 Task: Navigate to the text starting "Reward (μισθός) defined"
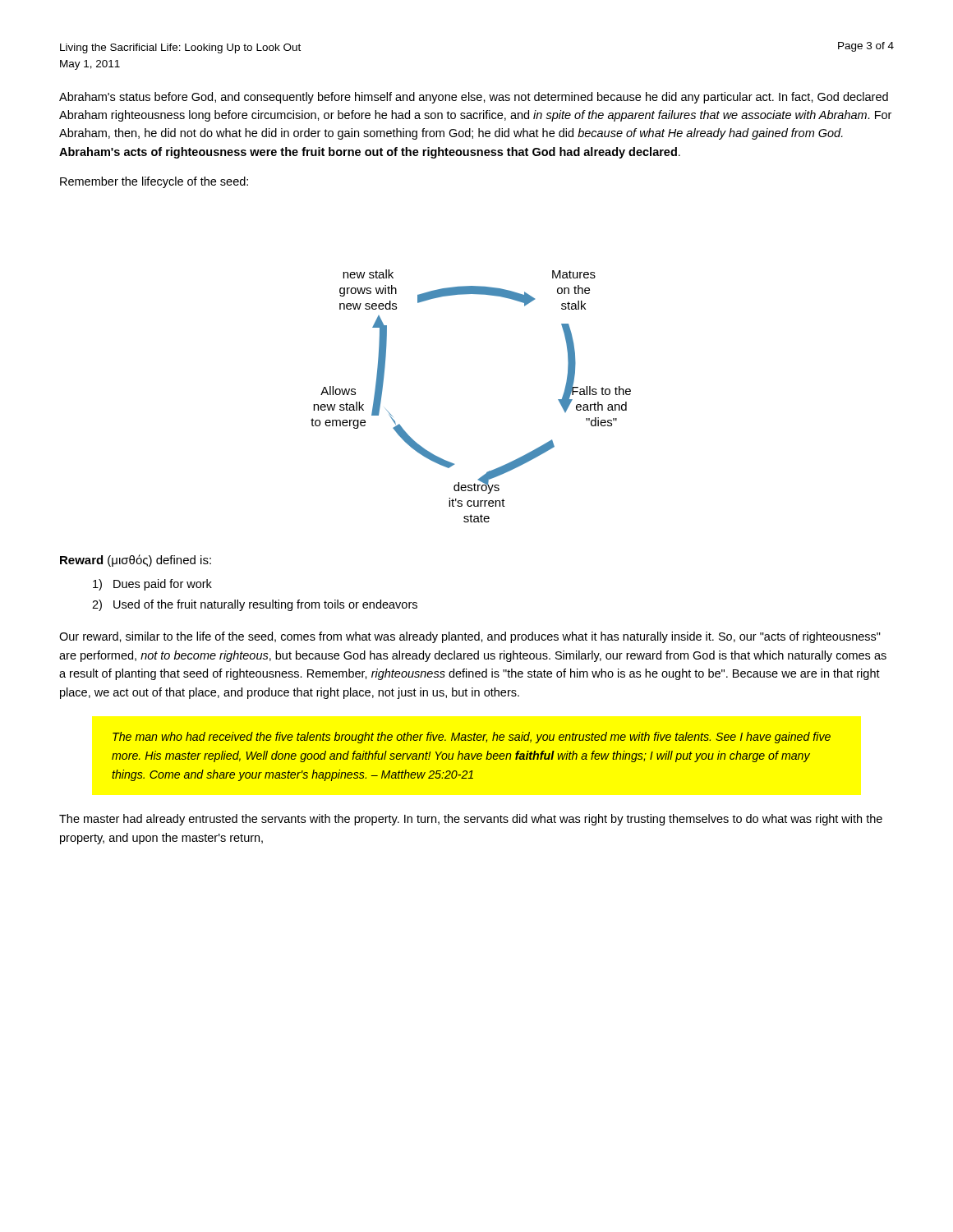point(136,560)
